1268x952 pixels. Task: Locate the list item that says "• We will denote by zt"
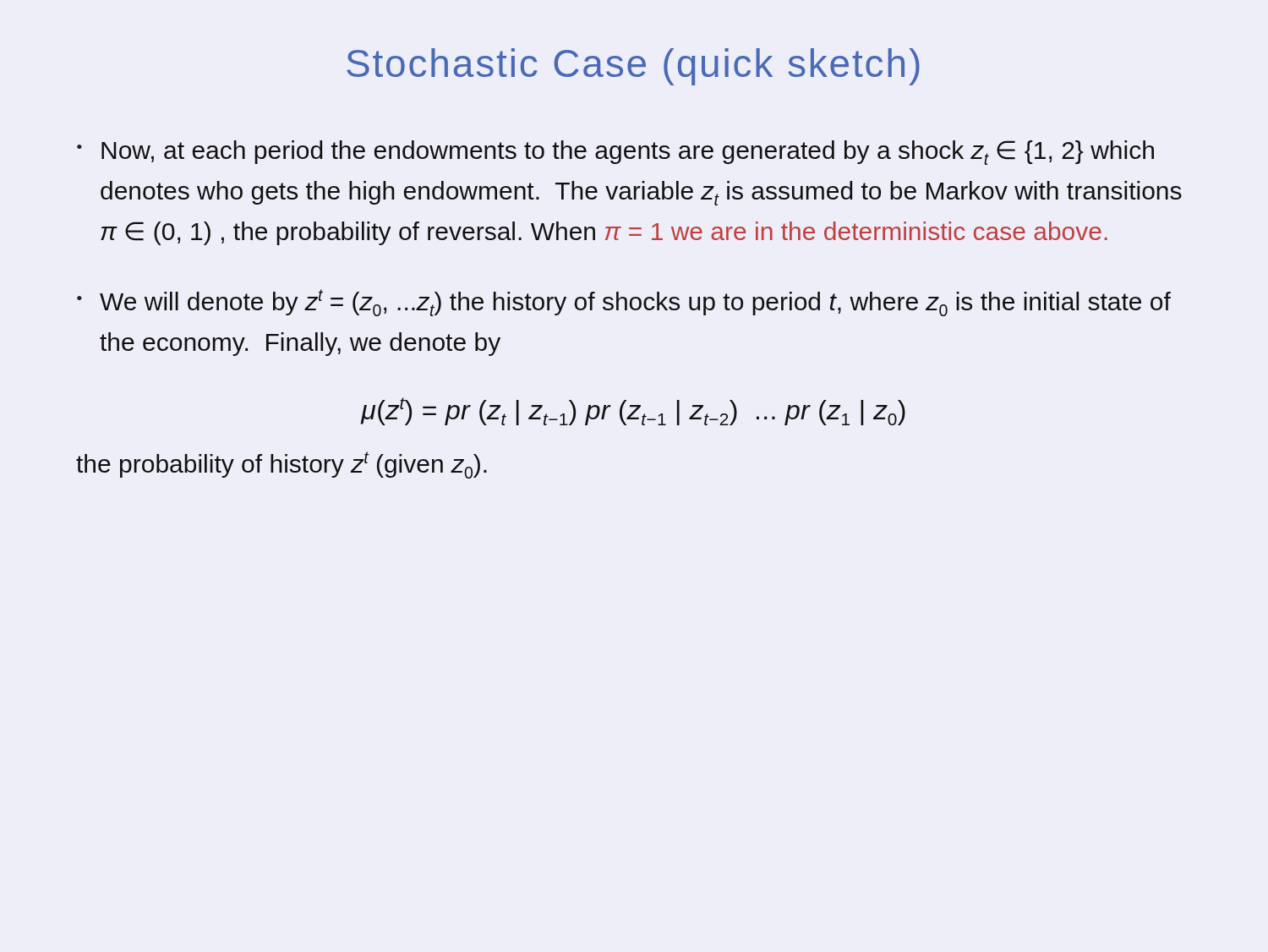(x=634, y=322)
